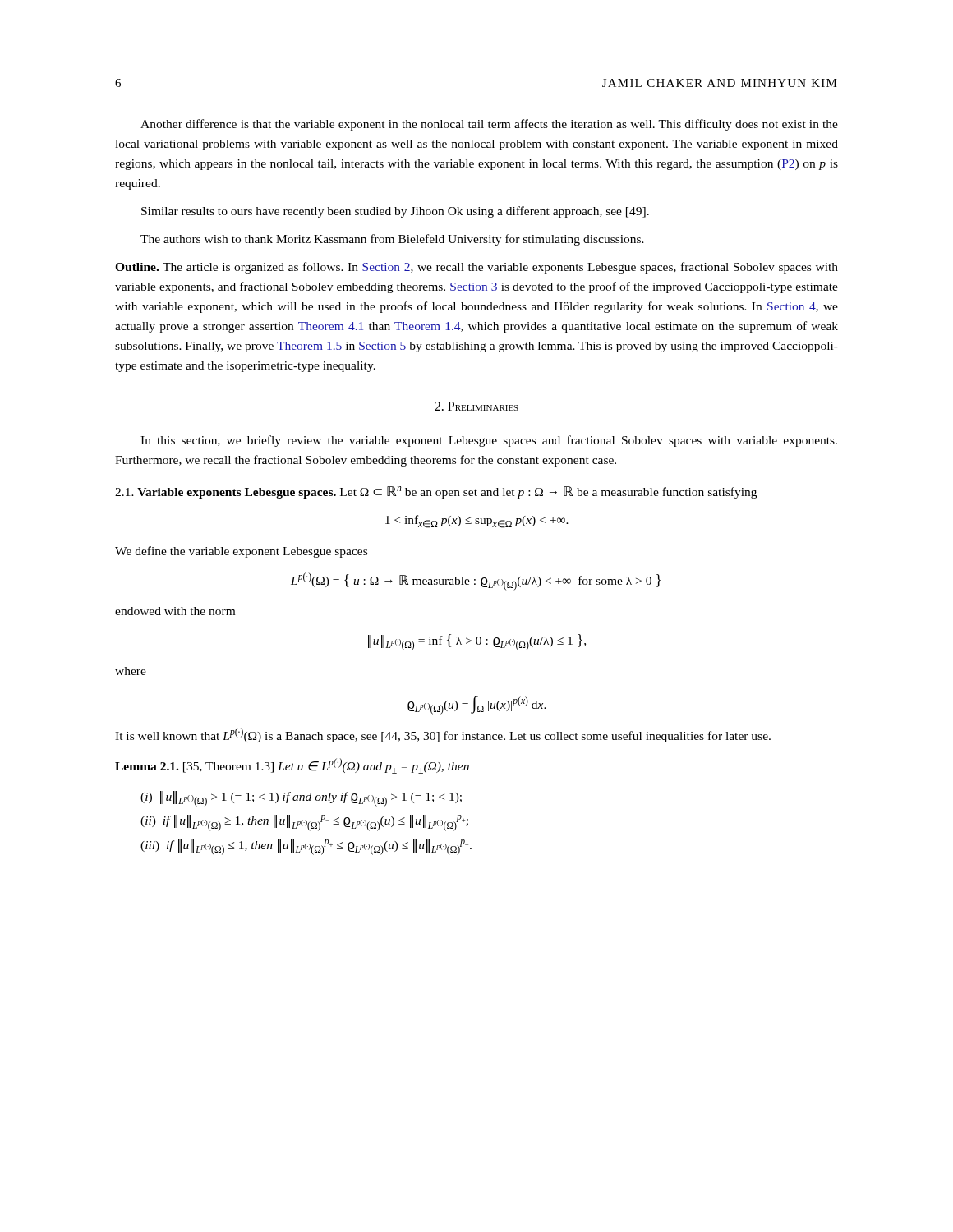Where is the passage that starts "Outline. The article is organized as"?
953x1232 pixels.
(476, 317)
